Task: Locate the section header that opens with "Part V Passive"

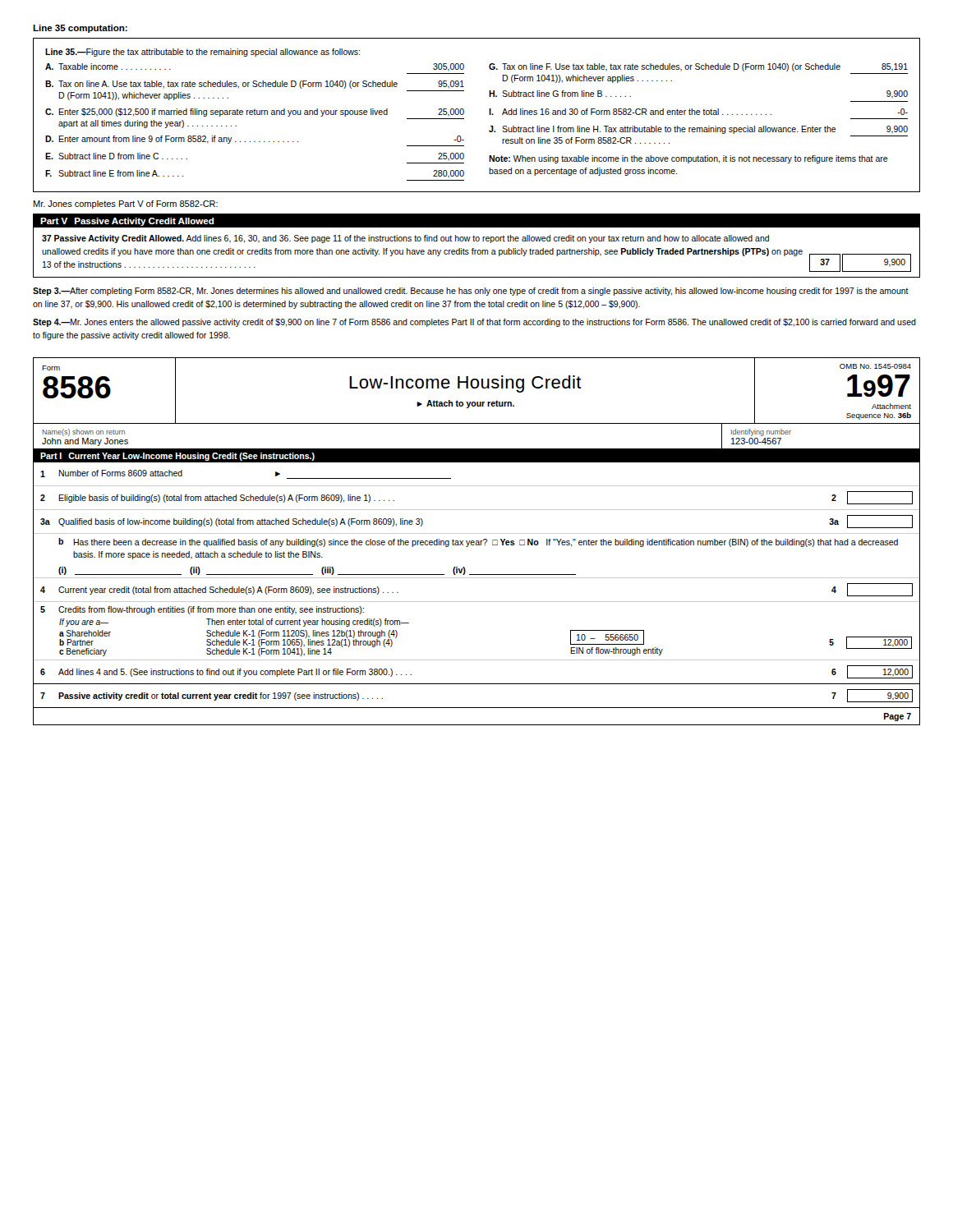Action: [x=127, y=221]
